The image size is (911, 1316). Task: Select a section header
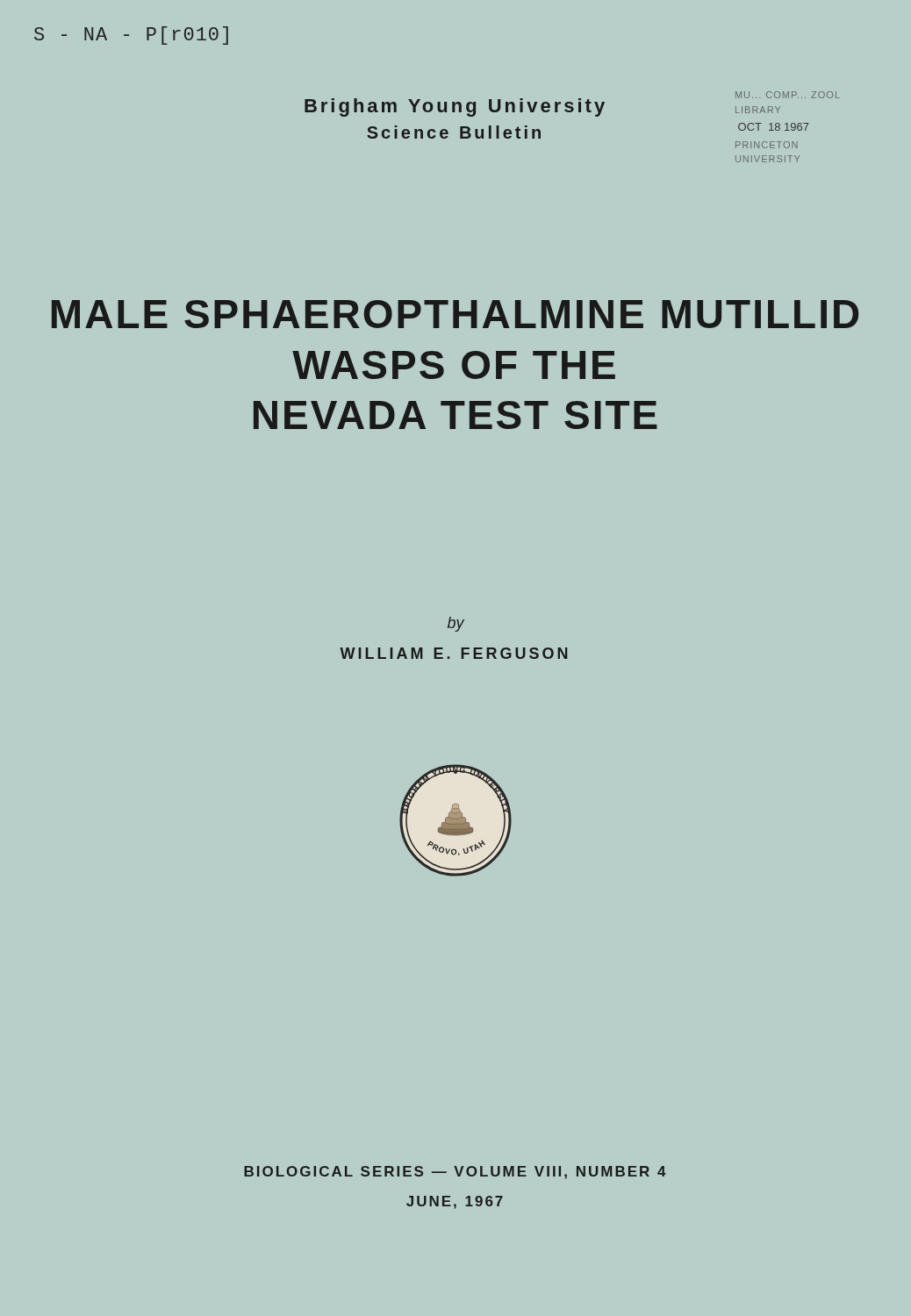click(x=456, y=119)
